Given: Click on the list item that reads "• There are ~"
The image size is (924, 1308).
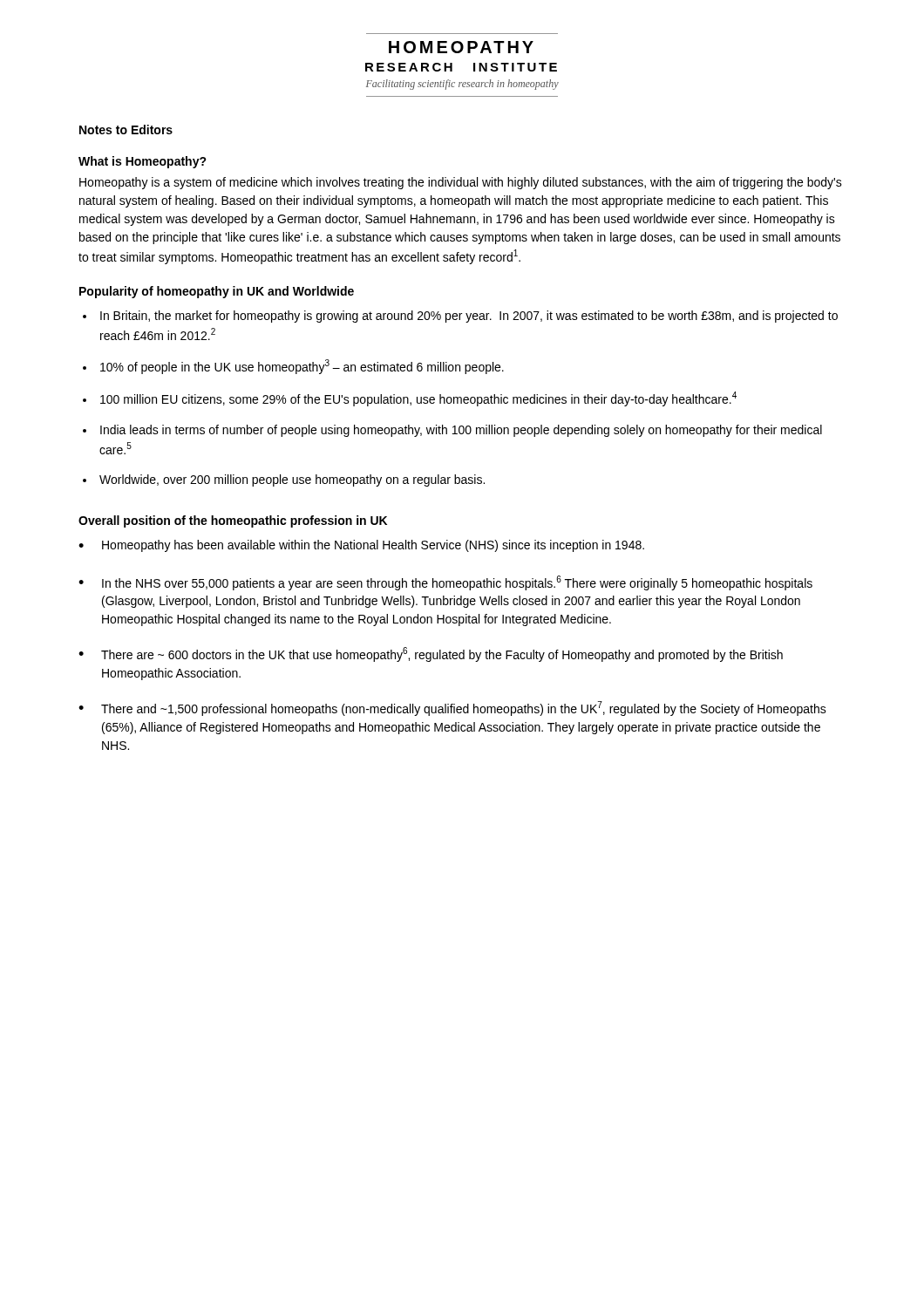Looking at the screenshot, I should (462, 664).
